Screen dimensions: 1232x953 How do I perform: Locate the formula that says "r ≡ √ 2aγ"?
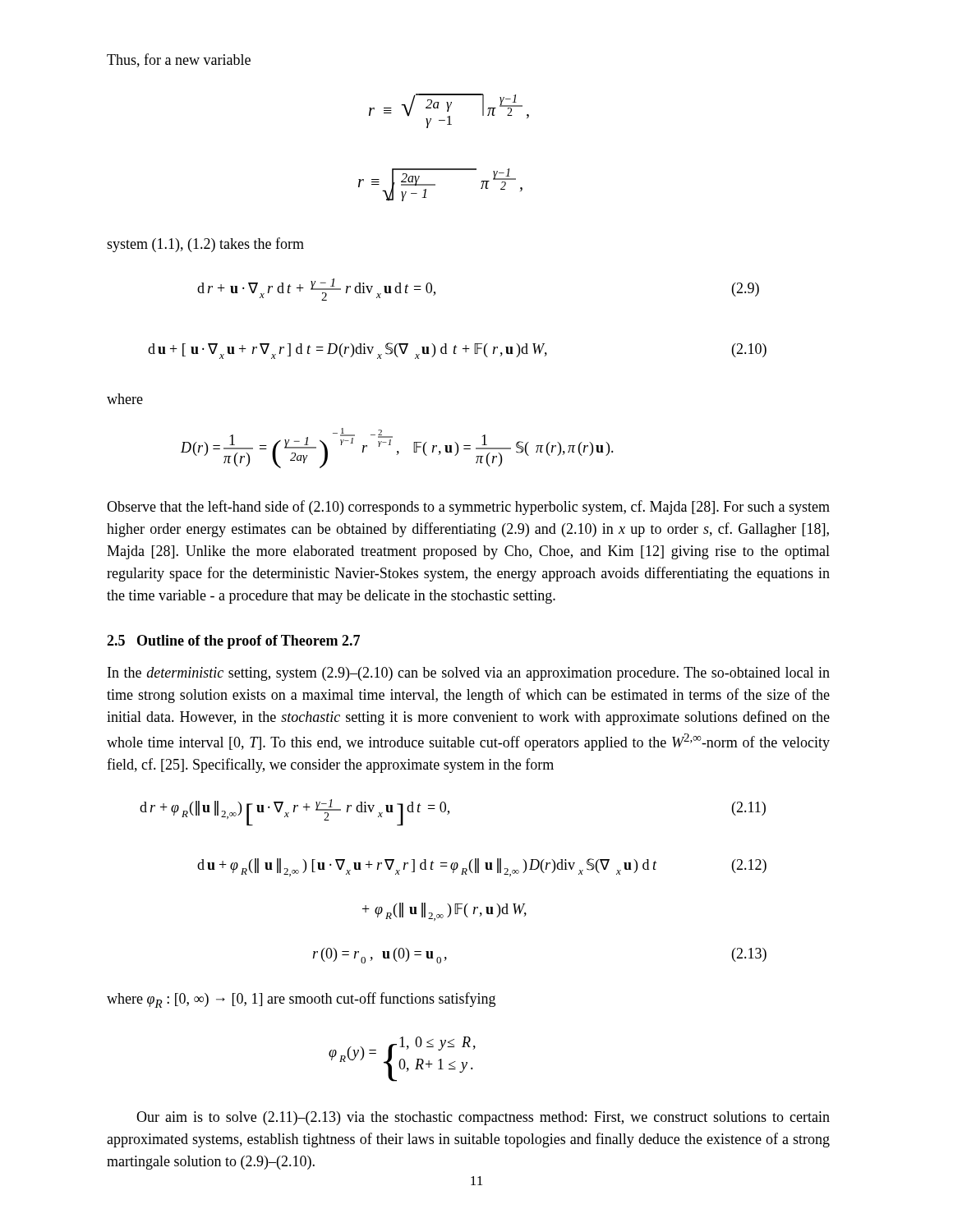(468, 184)
